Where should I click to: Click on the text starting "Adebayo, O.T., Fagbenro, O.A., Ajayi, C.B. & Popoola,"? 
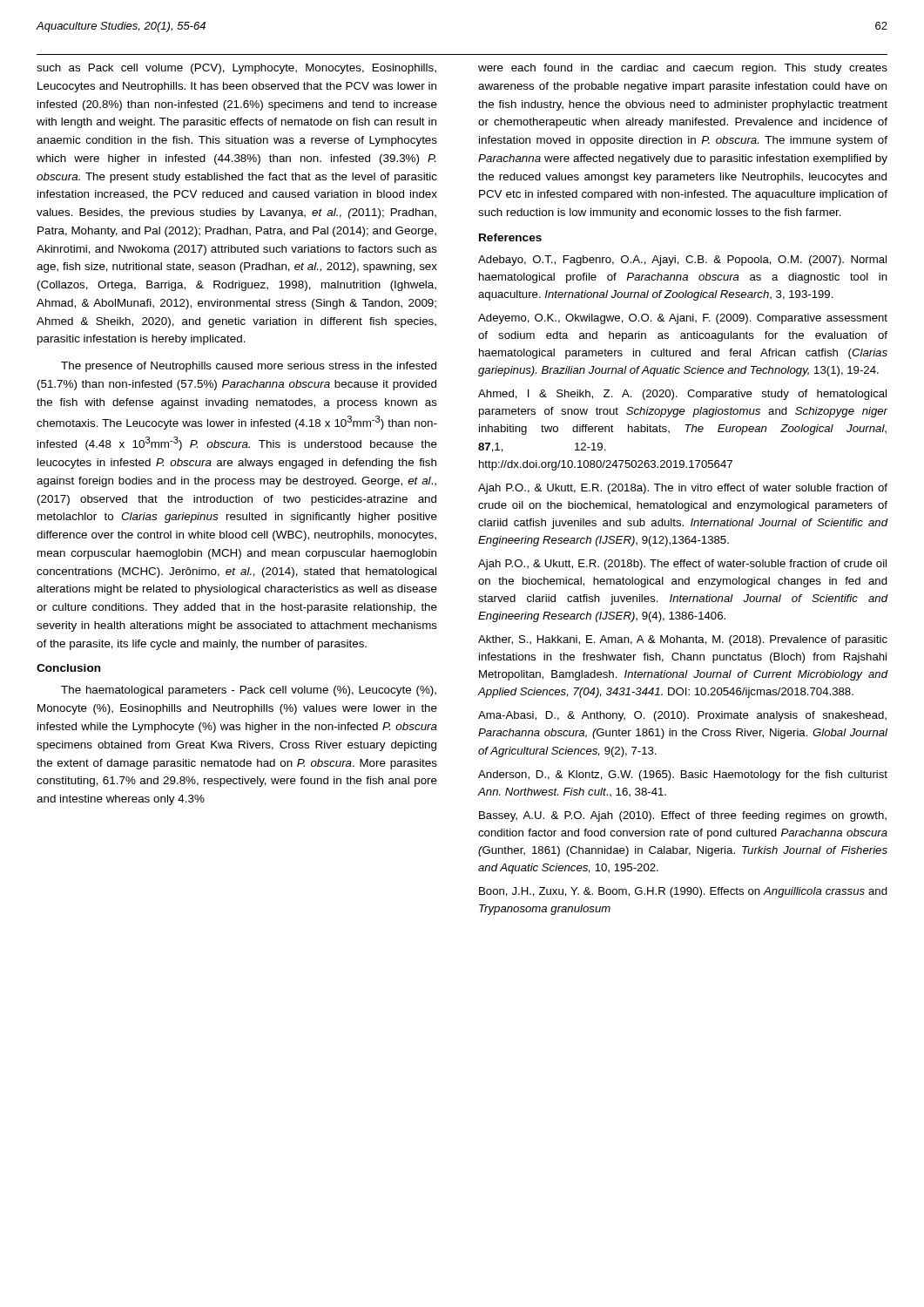pos(683,277)
